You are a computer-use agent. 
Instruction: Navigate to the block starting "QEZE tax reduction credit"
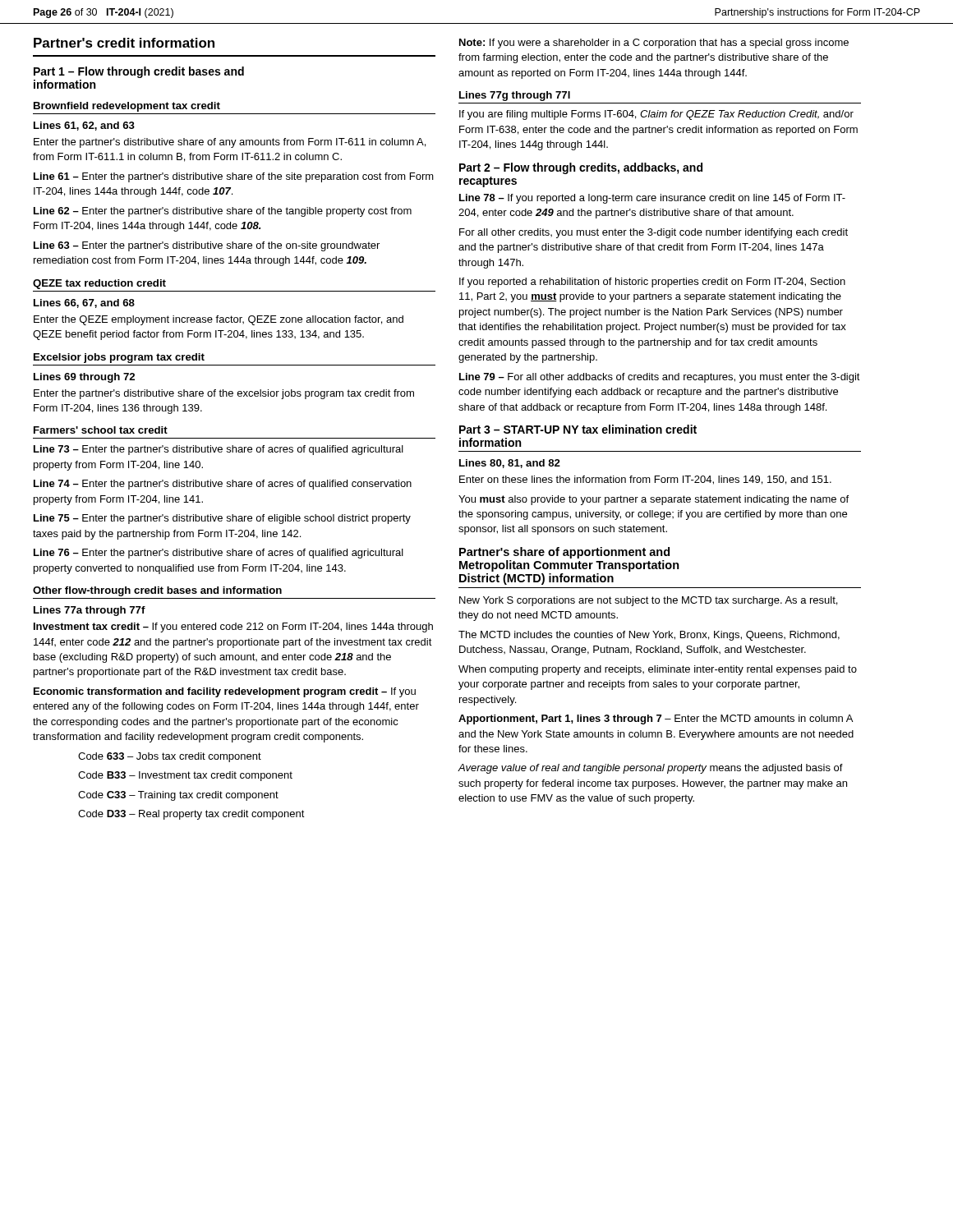(x=234, y=284)
